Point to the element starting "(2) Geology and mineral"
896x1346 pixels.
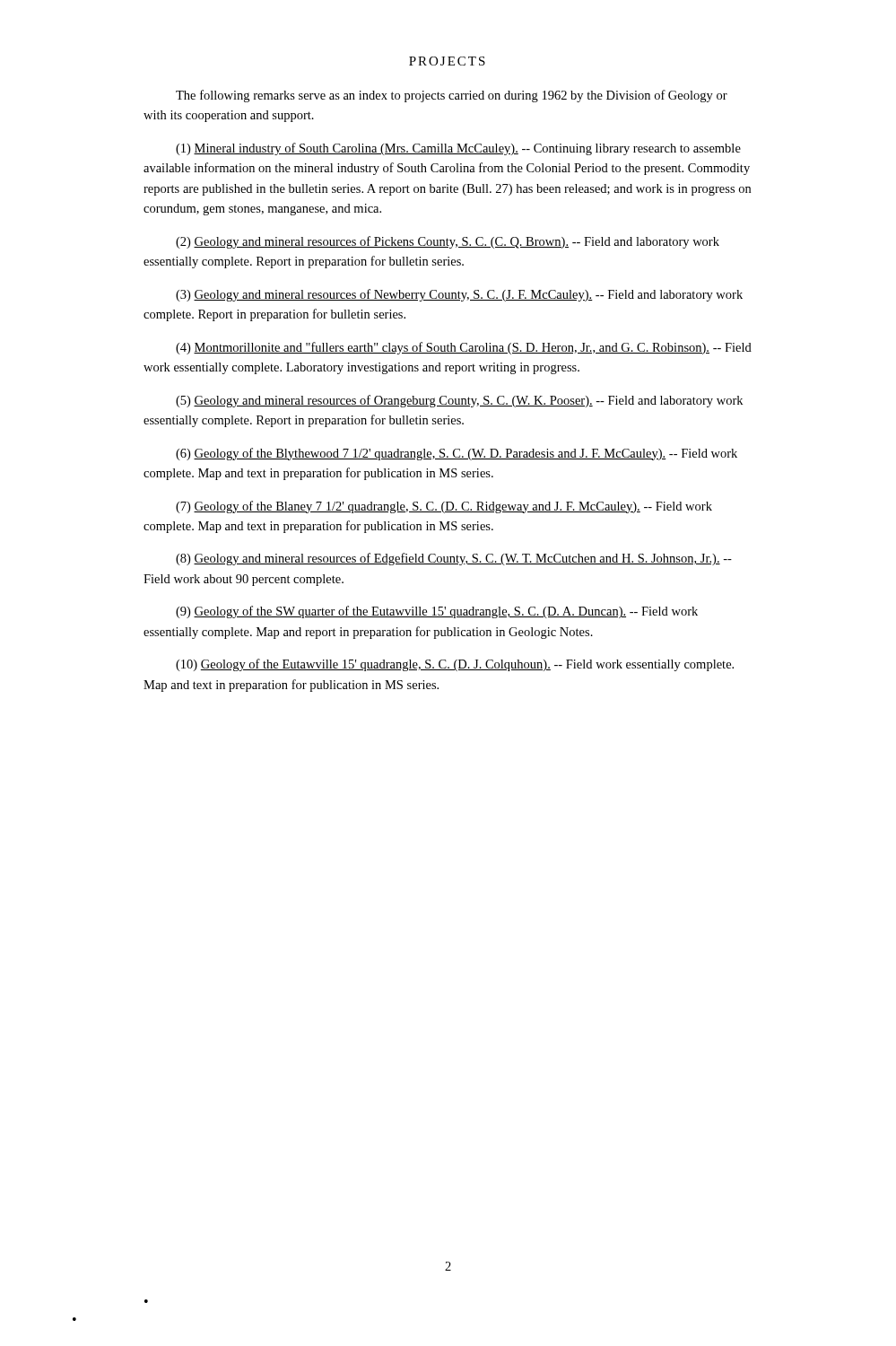click(x=431, y=251)
